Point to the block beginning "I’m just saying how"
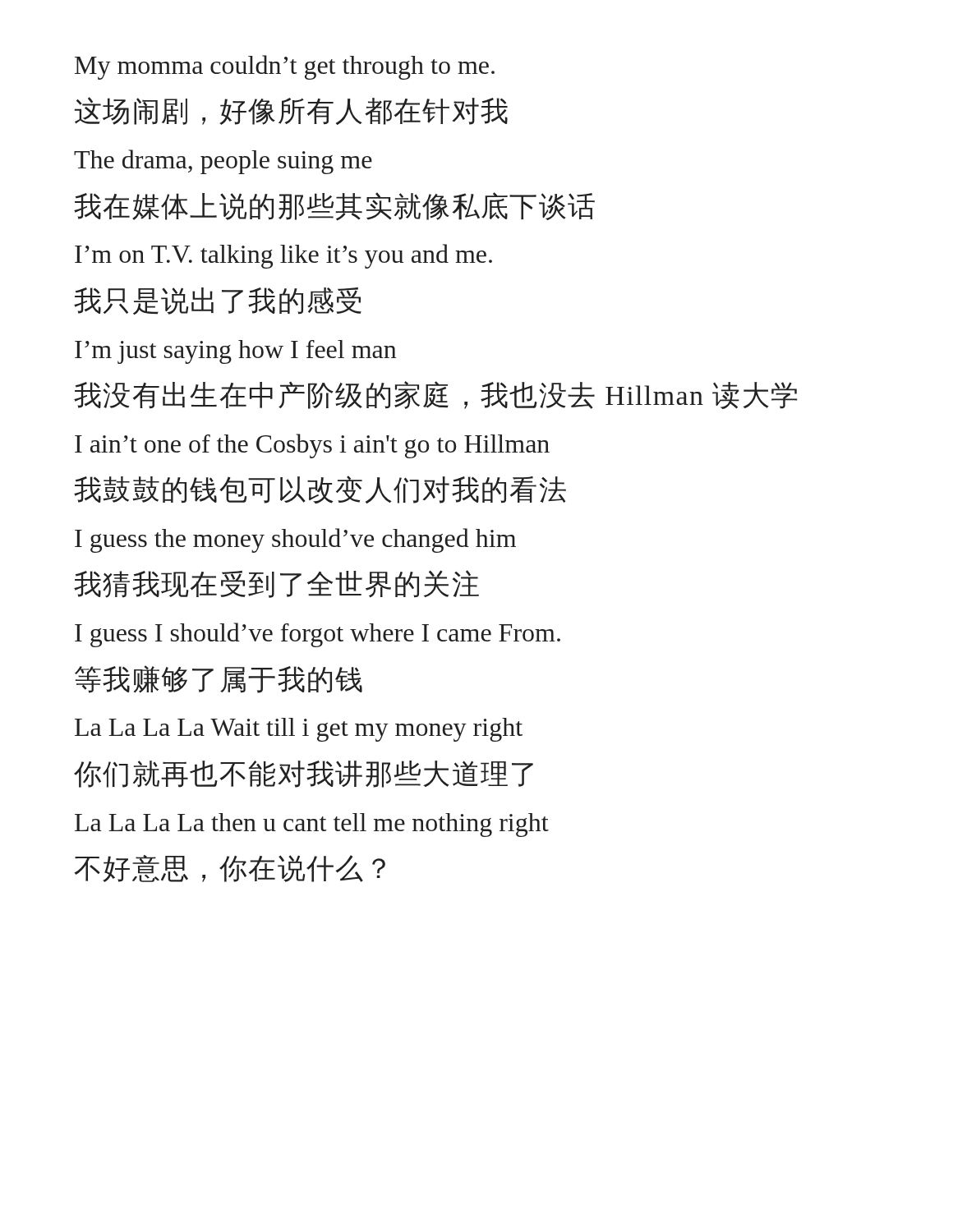This screenshot has width=953, height=1232. [235, 349]
